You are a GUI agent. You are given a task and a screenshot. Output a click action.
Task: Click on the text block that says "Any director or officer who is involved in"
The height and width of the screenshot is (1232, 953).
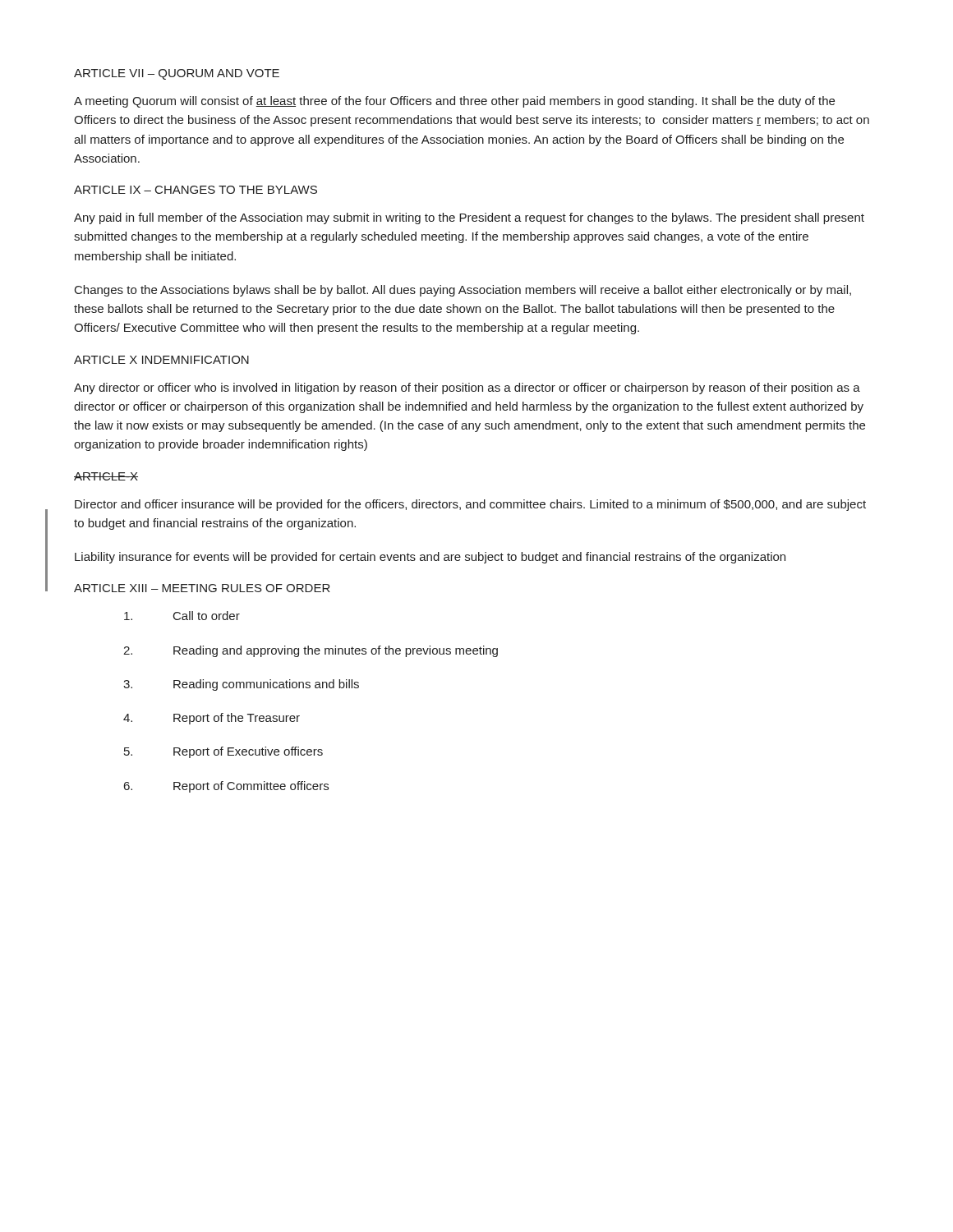[x=470, y=415]
